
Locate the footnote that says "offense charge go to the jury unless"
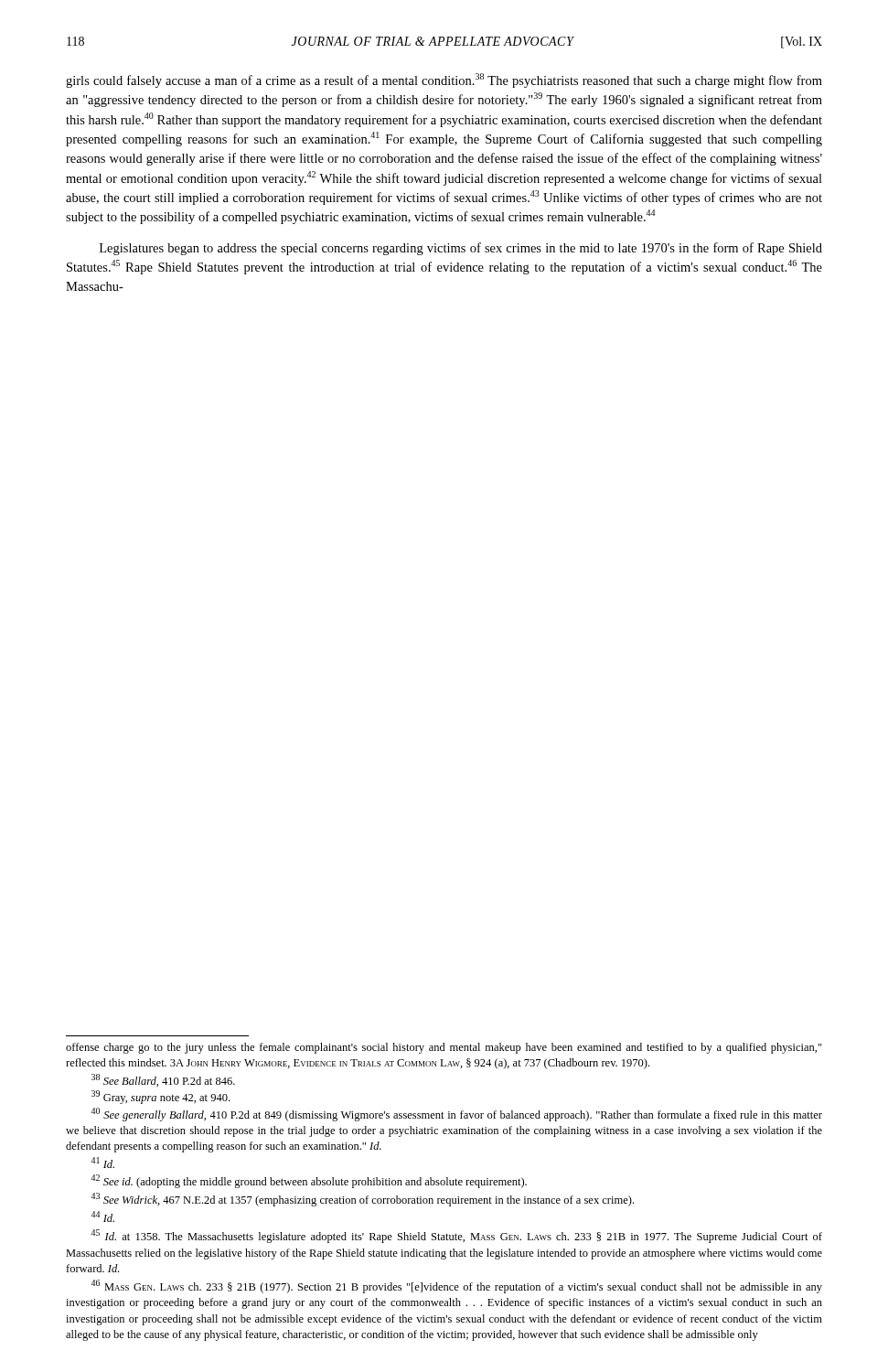click(444, 1055)
